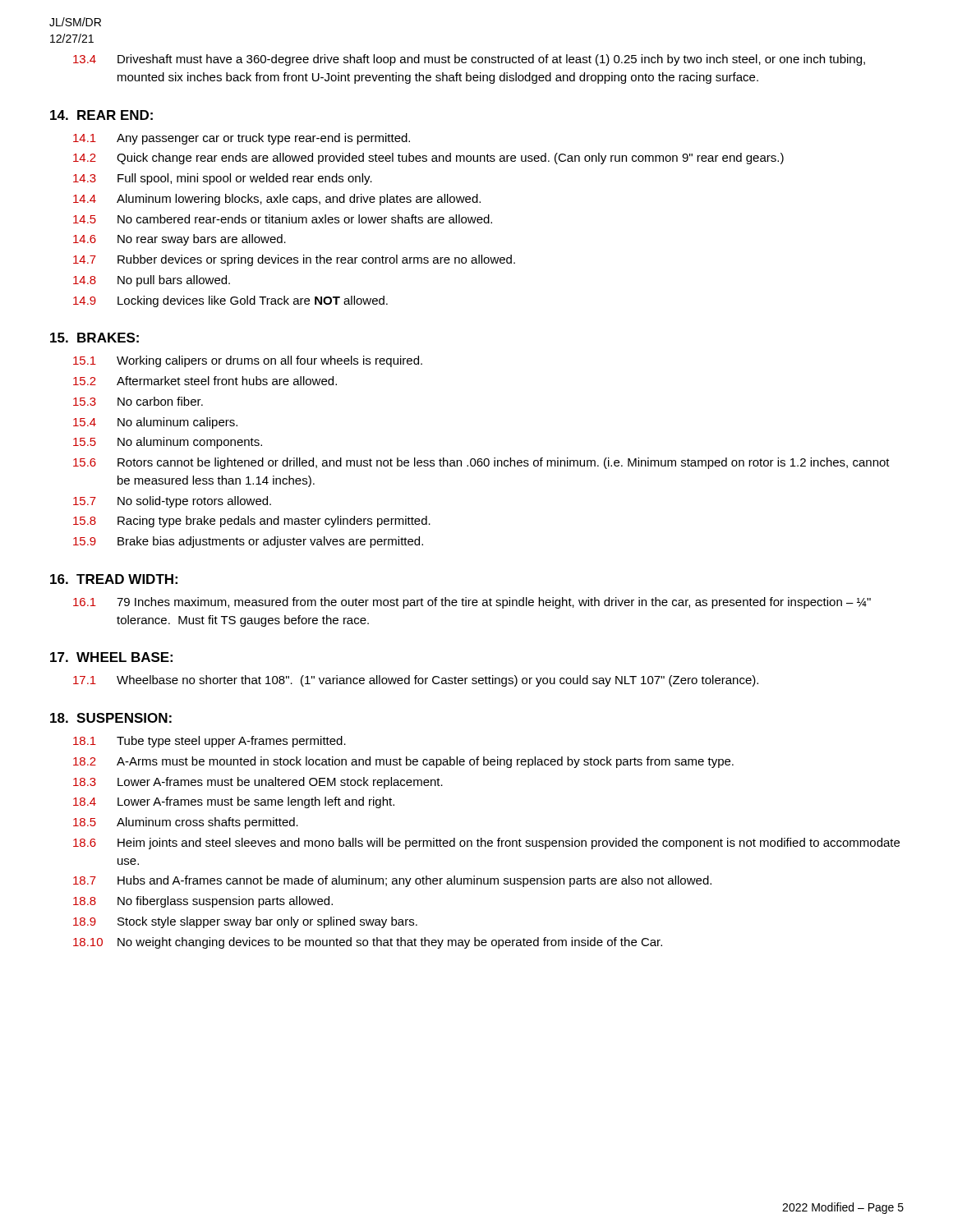This screenshot has width=953, height=1232.
Task: Click the passage that begins "13.4 Driveshaft must have a 360-degree drive"
Action: click(x=476, y=68)
